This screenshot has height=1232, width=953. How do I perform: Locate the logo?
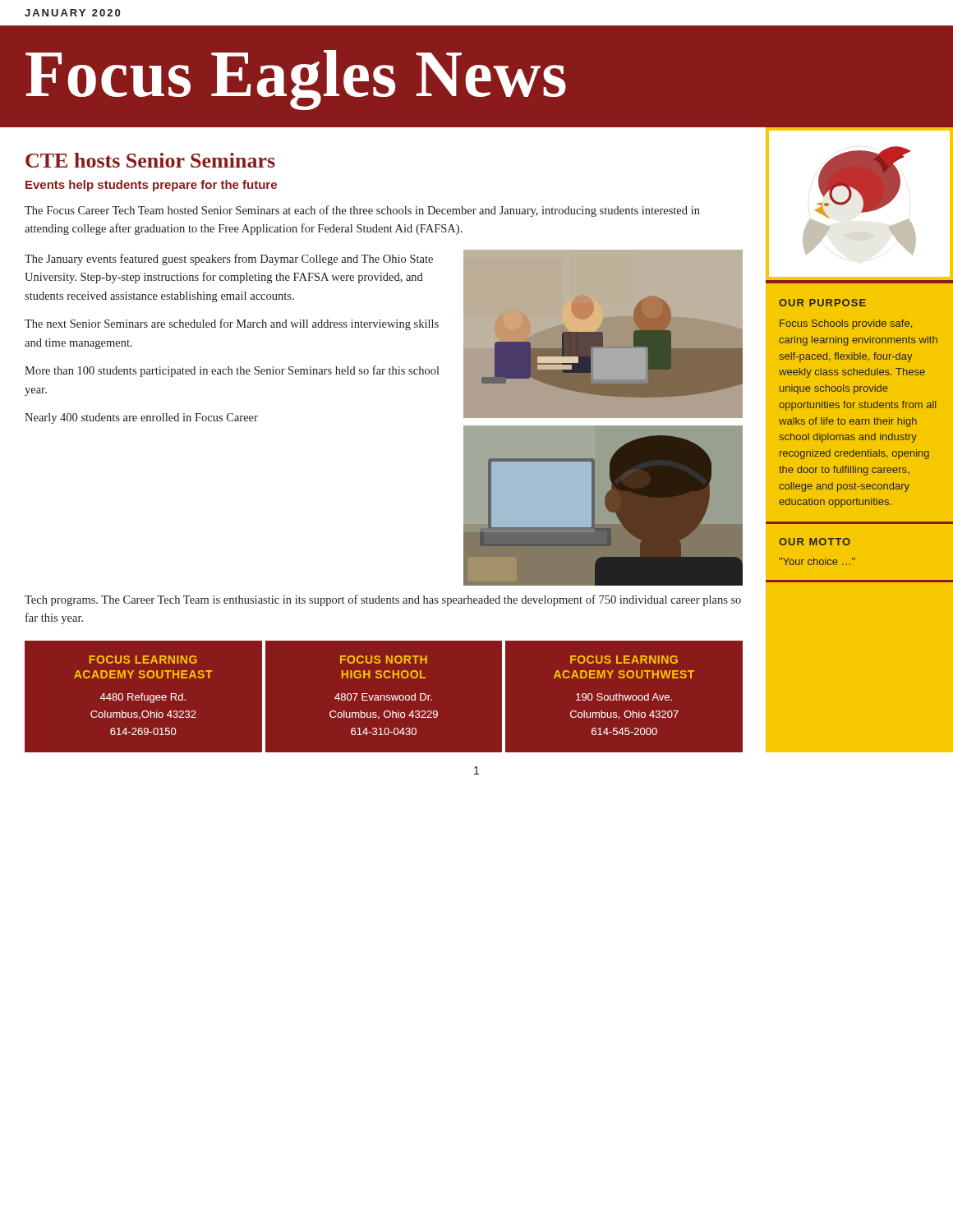point(859,204)
